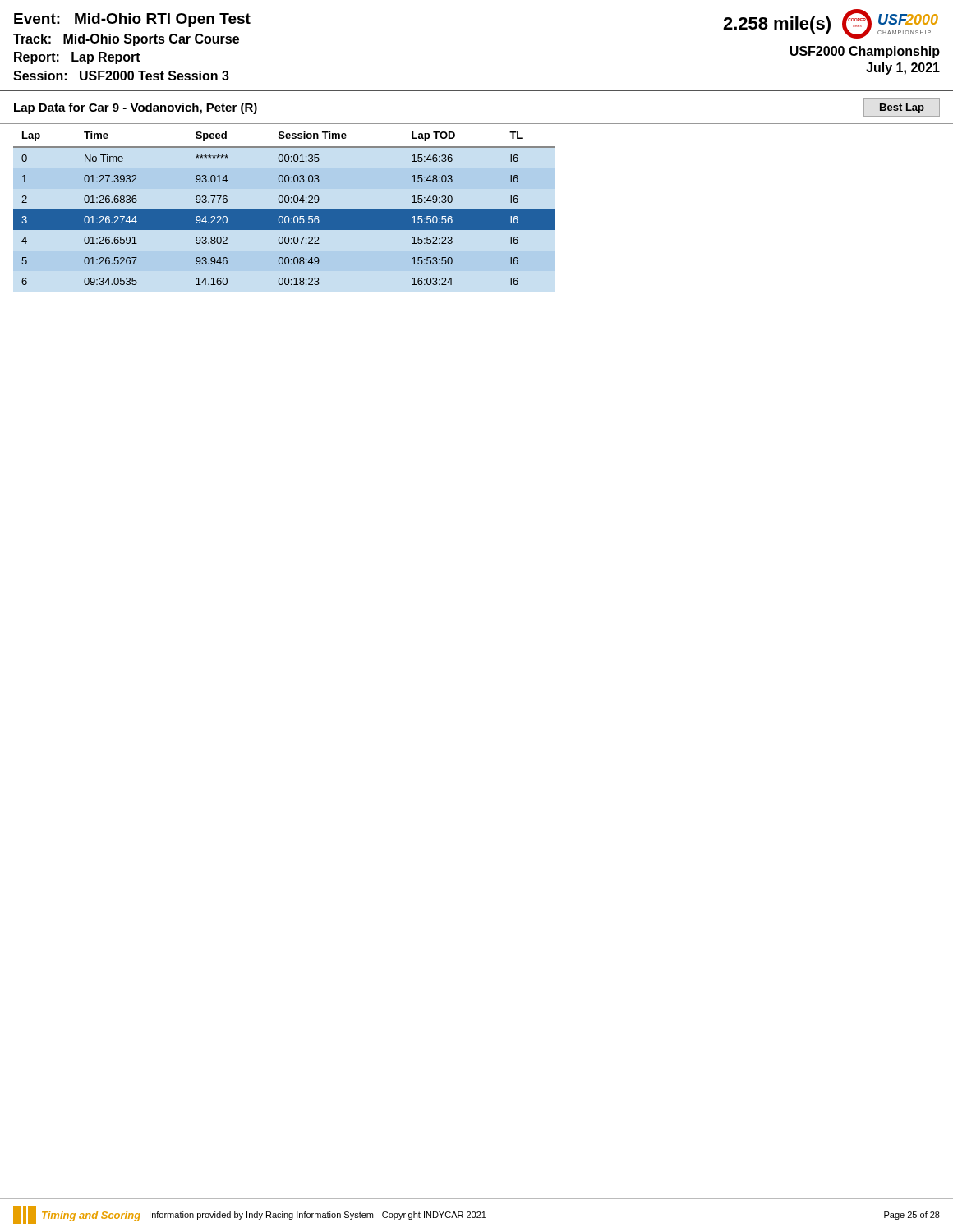This screenshot has height=1232, width=953.
Task: Find the title containing "Lap Data for Car 9 -"
Action: (x=135, y=107)
